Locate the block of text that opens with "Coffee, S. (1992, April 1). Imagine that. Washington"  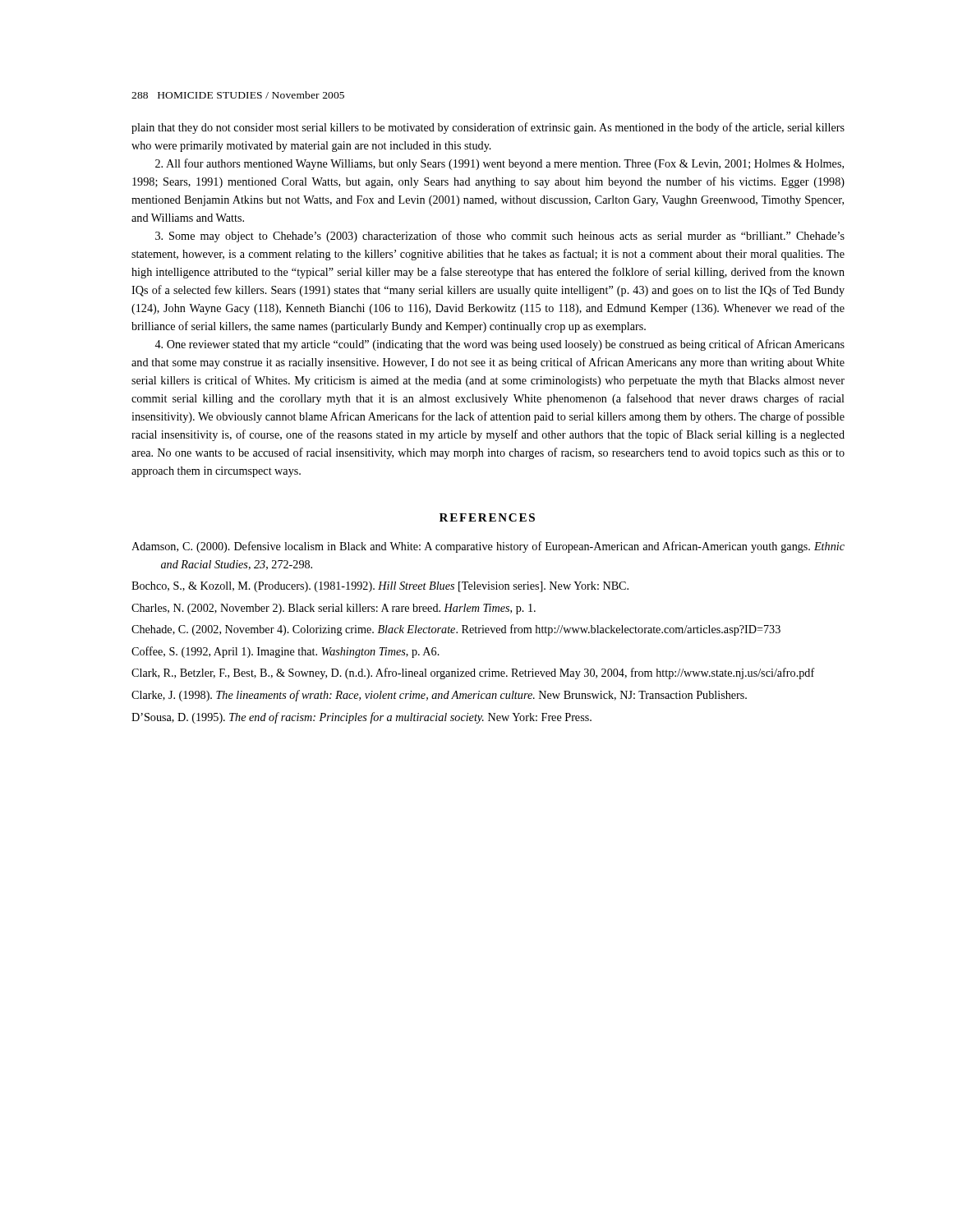tap(286, 651)
